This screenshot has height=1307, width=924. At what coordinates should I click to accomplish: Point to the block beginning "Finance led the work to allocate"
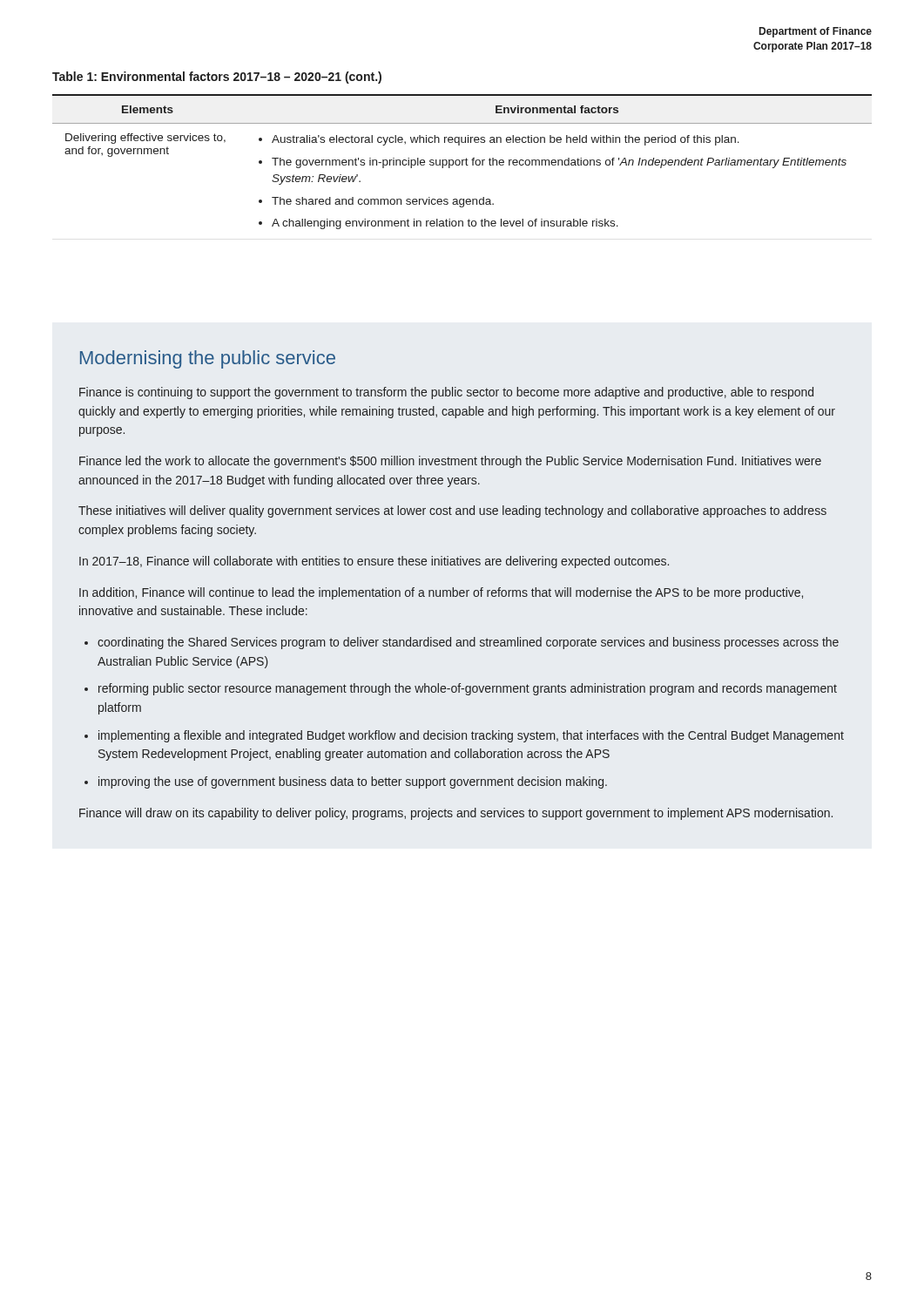tap(450, 470)
